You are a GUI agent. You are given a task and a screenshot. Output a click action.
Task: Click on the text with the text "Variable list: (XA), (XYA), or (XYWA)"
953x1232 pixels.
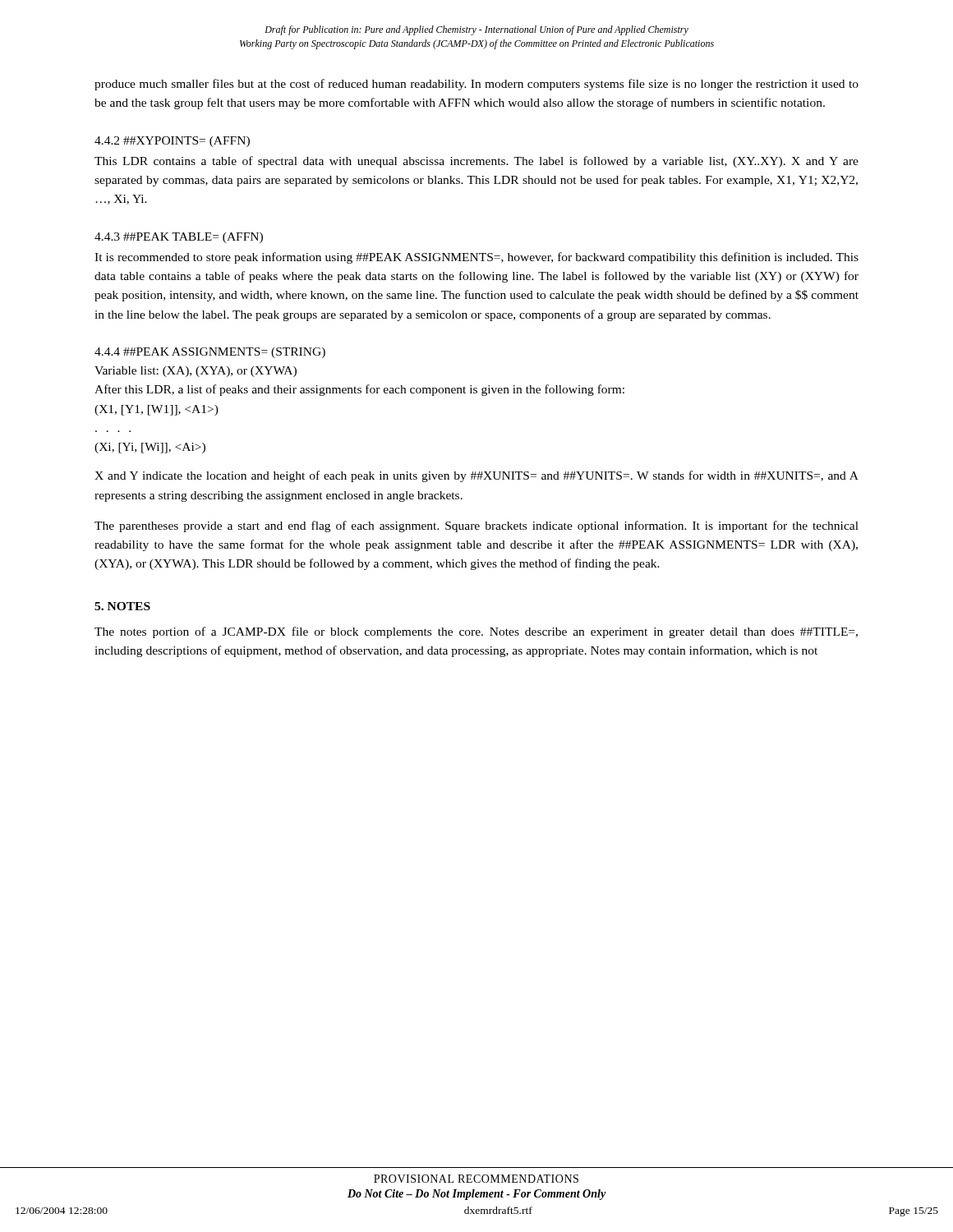pos(196,372)
